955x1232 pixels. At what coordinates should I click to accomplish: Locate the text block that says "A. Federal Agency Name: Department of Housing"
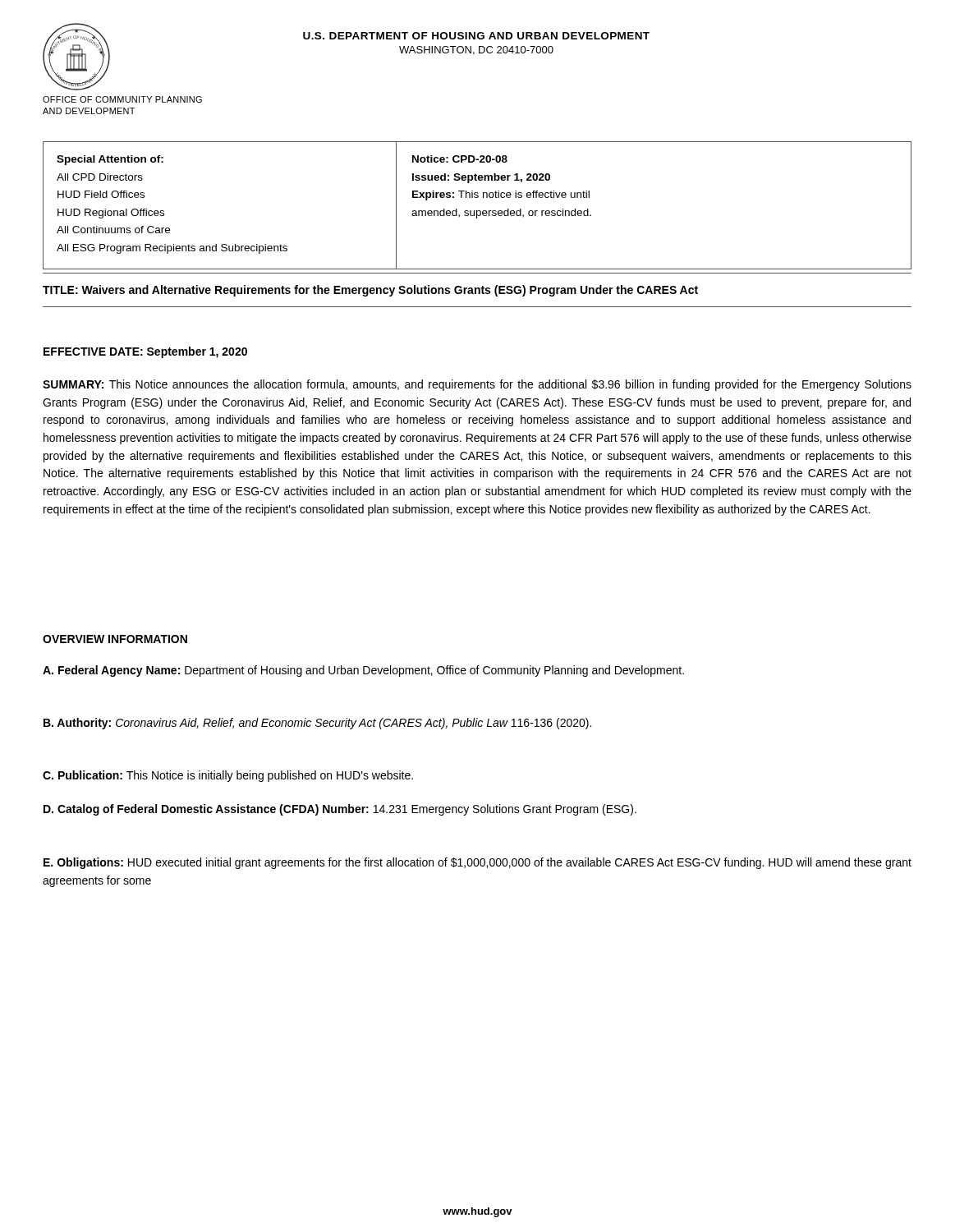coord(364,670)
